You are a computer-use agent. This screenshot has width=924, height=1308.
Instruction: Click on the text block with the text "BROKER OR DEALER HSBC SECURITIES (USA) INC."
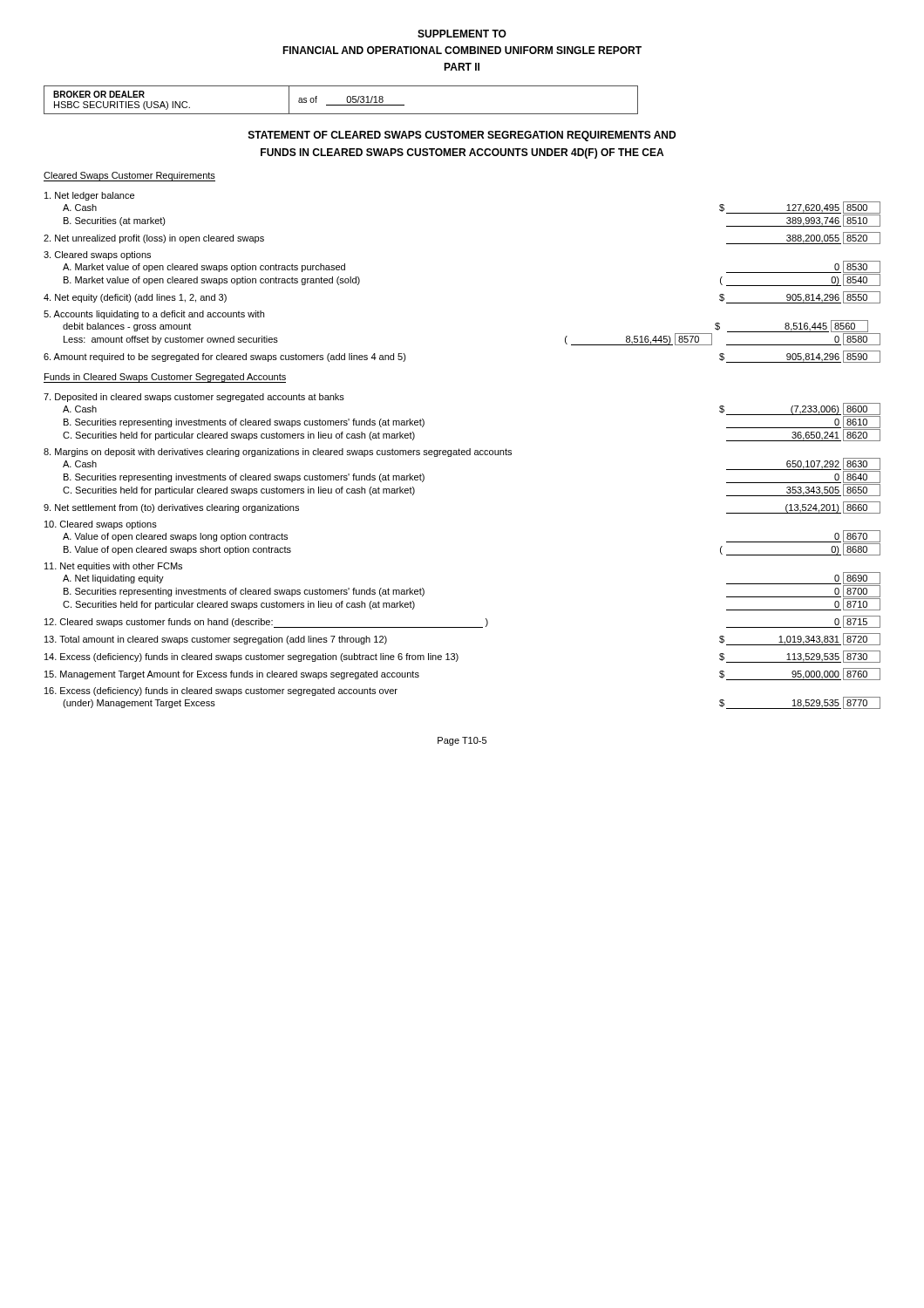click(229, 99)
